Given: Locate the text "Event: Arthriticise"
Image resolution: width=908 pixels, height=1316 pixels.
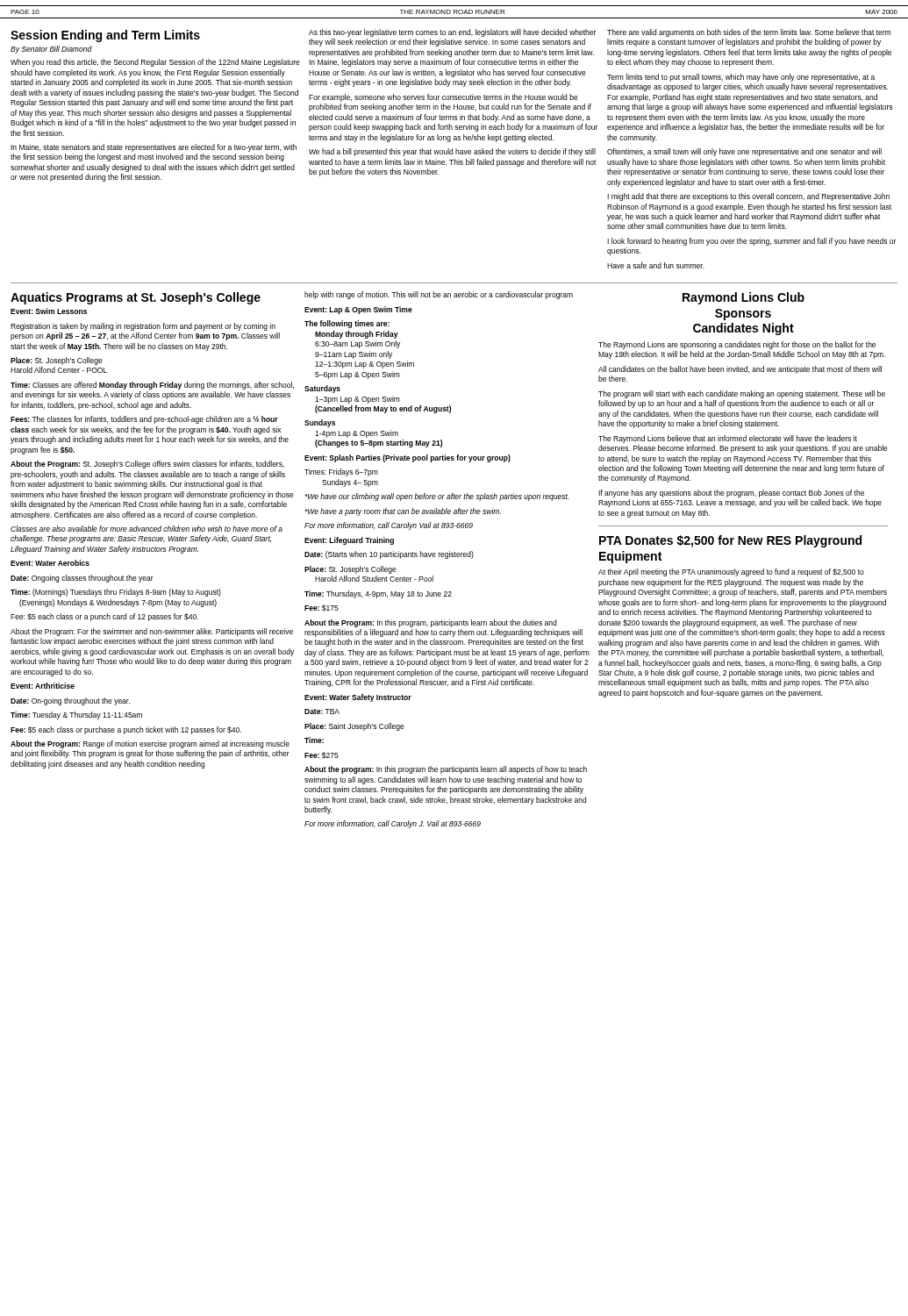Looking at the screenshot, I should click(42, 686).
